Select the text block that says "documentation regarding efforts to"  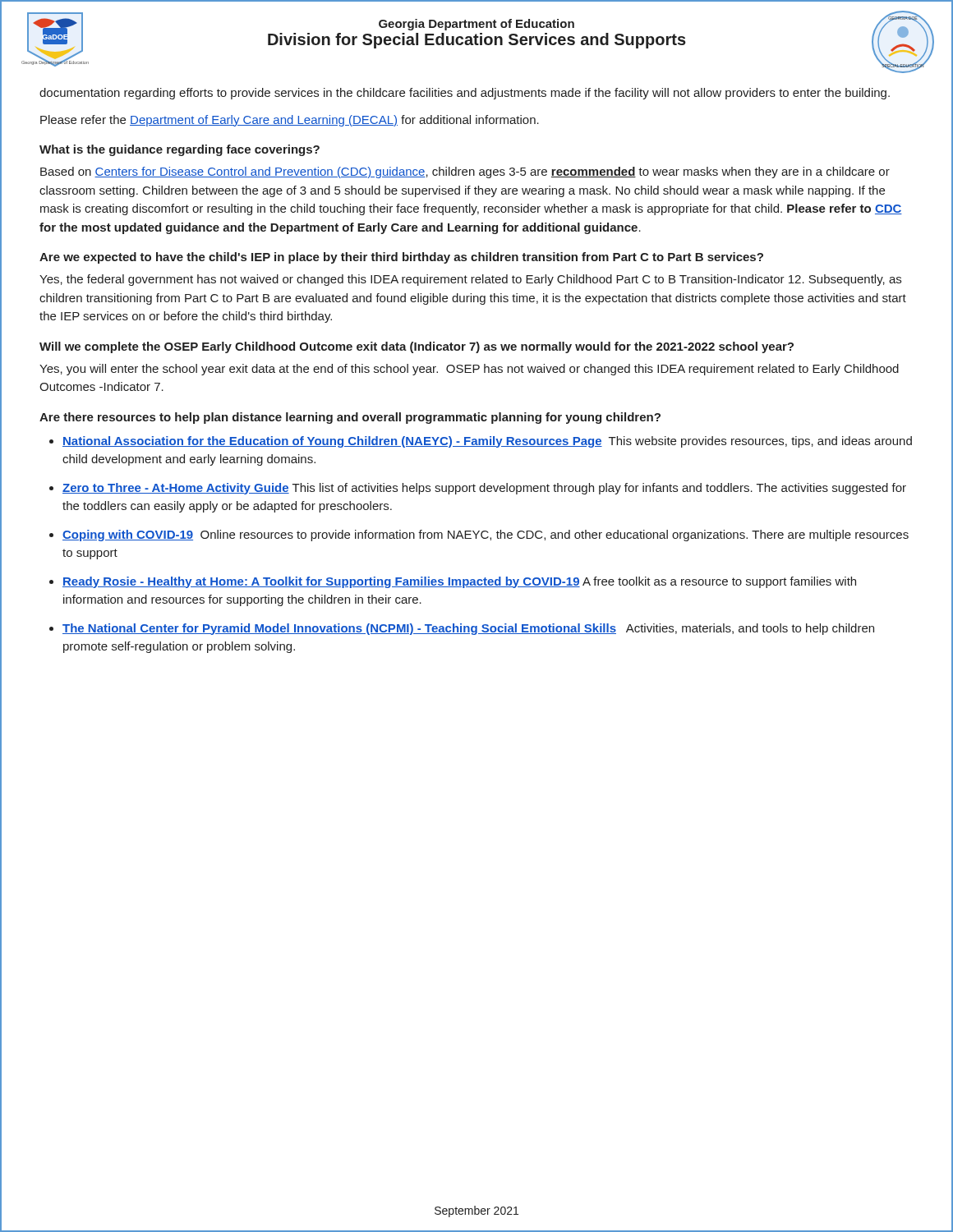465,92
